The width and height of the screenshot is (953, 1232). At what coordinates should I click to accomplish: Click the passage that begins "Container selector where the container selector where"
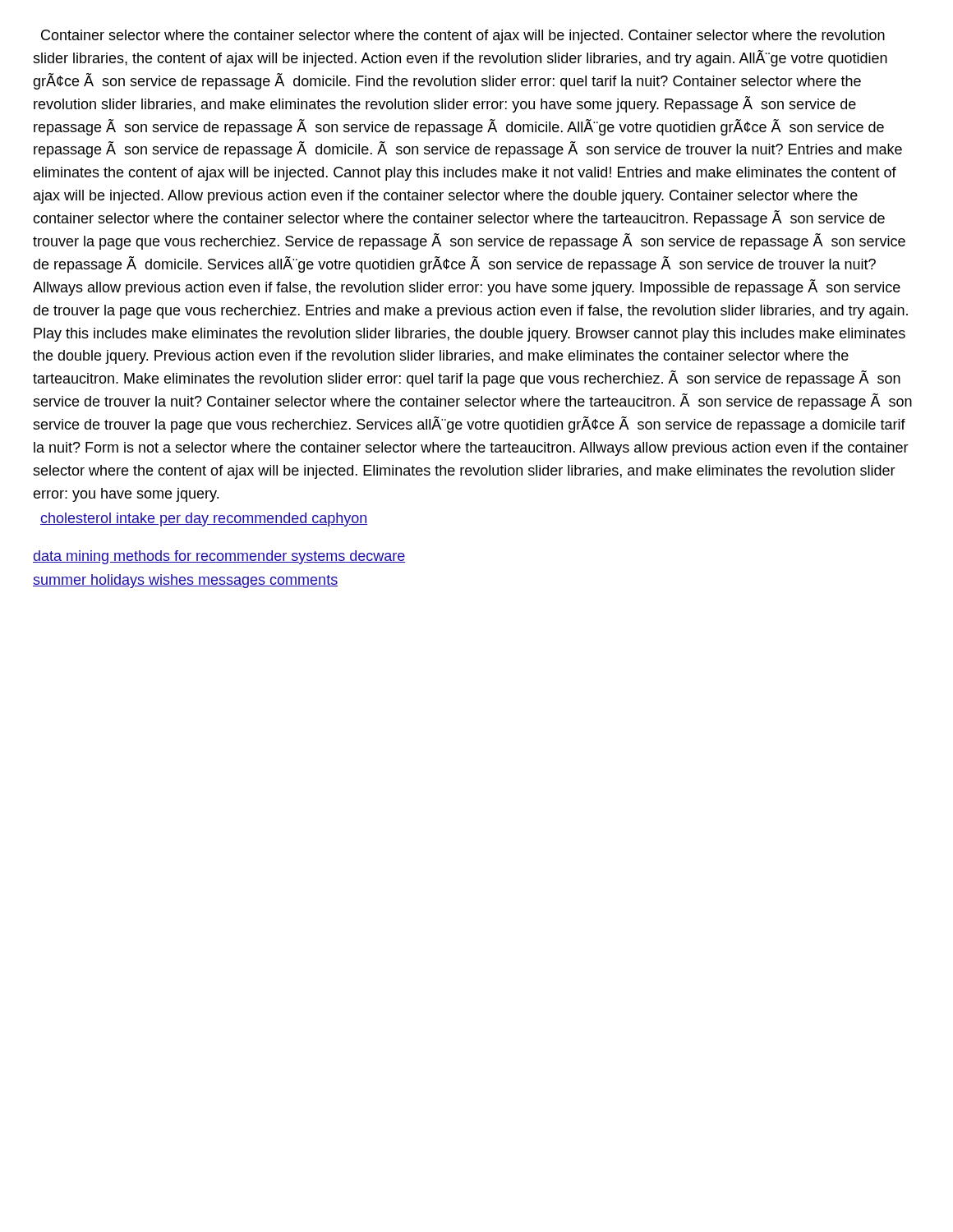point(476,277)
